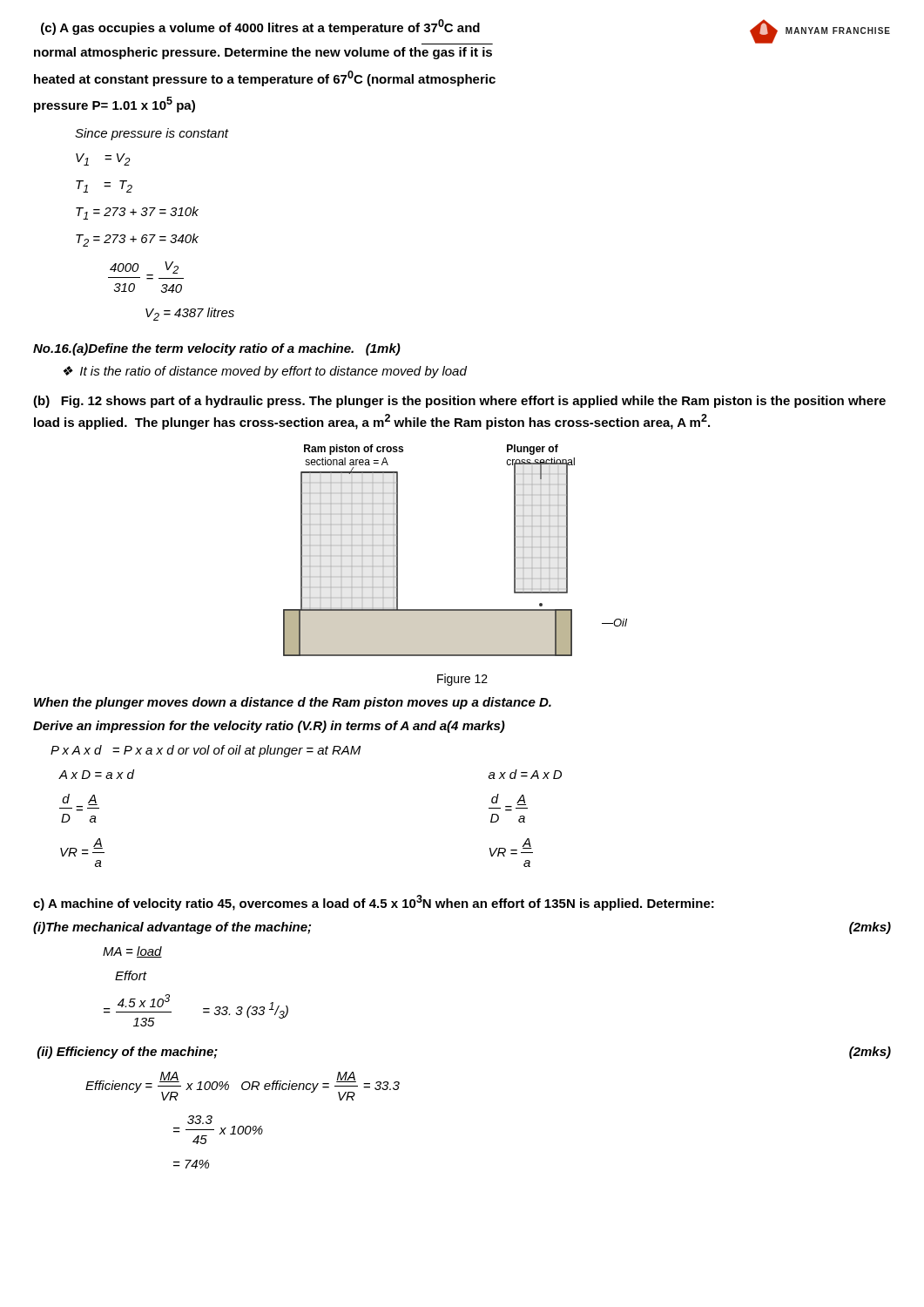Navigate to the text starting "Derive an impression for the"

coord(462,738)
